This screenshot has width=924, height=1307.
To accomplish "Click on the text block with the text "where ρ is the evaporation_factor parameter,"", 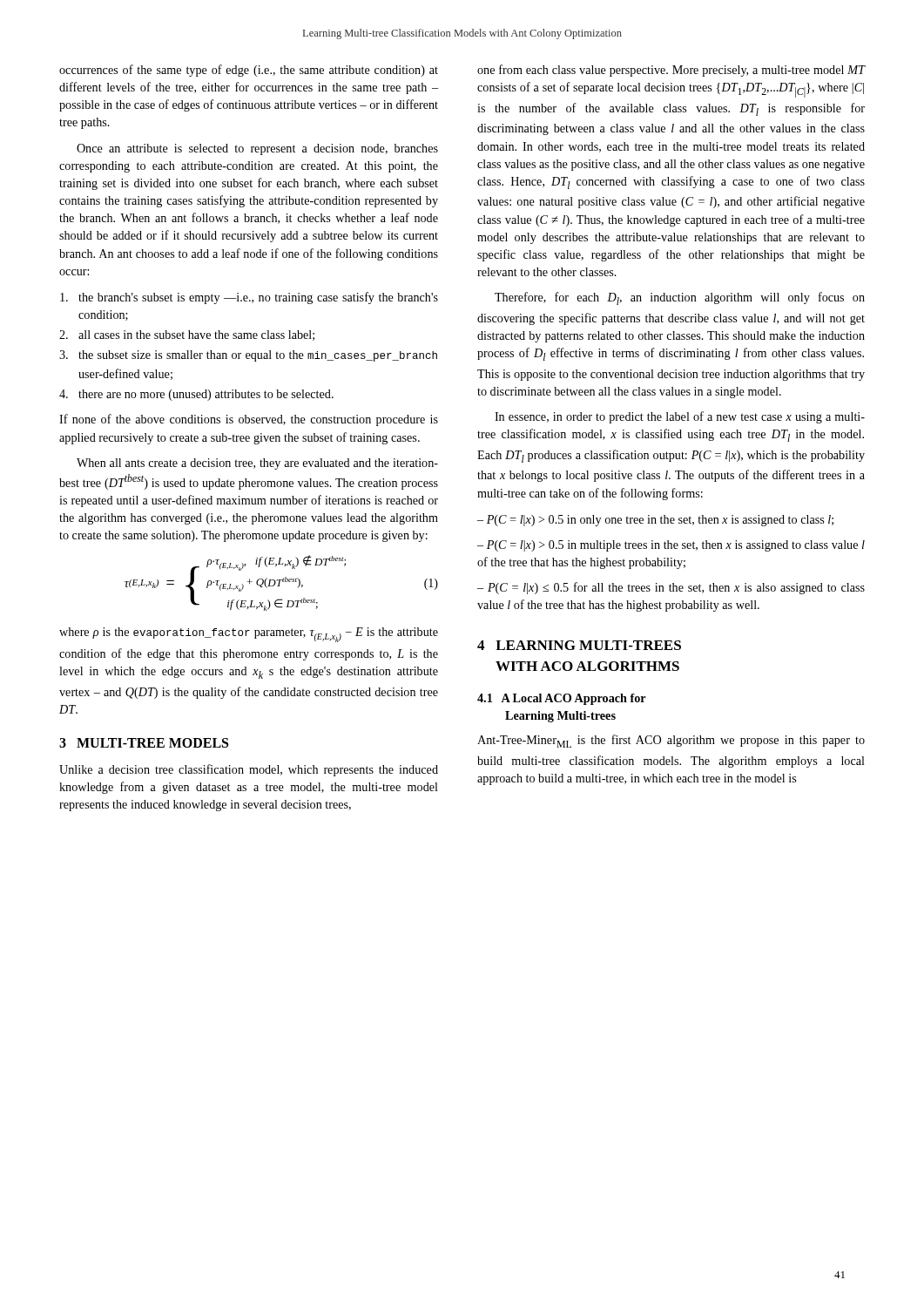I will pos(249,671).
